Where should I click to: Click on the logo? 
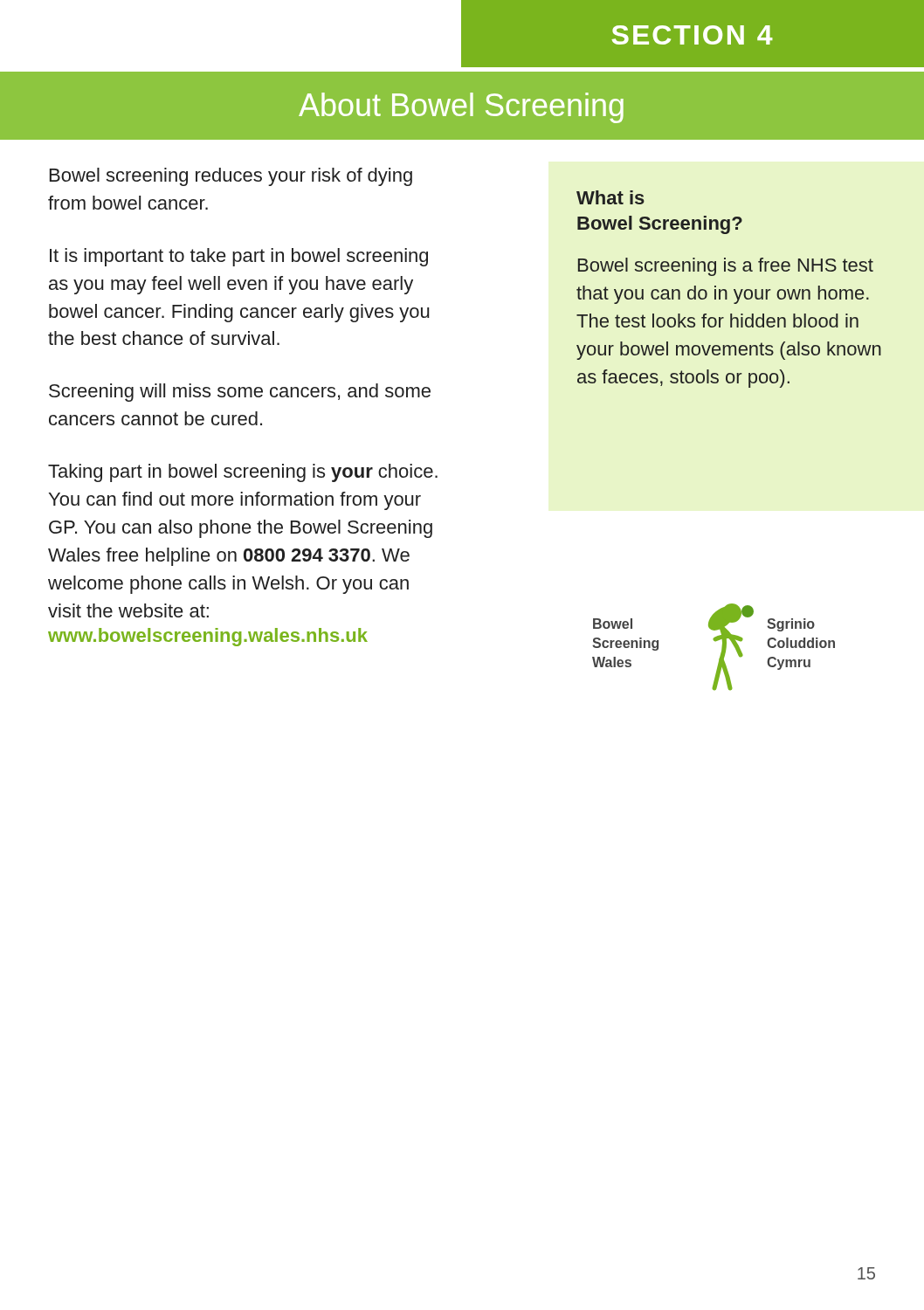pos(732,646)
